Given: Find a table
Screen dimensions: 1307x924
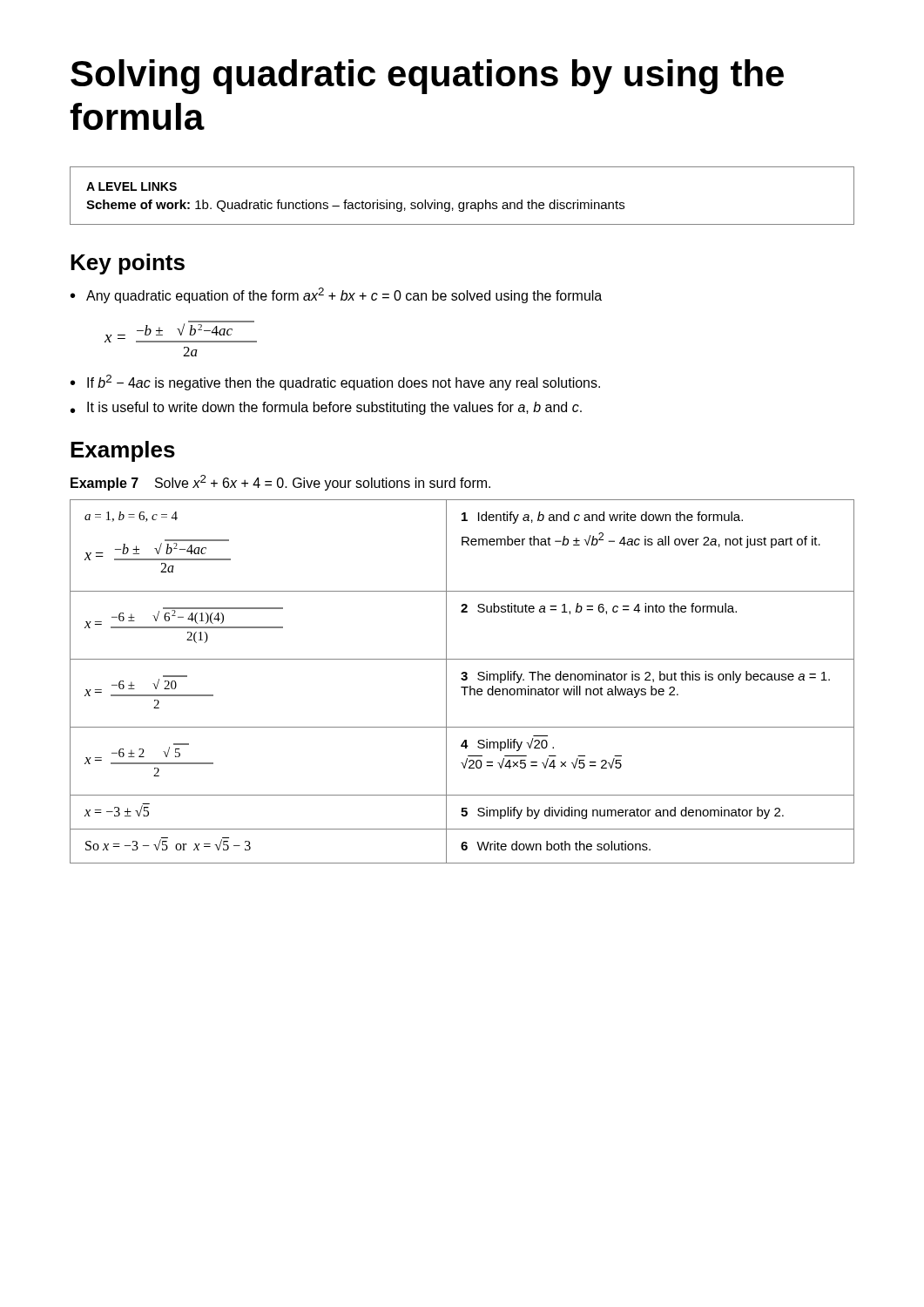Looking at the screenshot, I should tap(462, 681).
